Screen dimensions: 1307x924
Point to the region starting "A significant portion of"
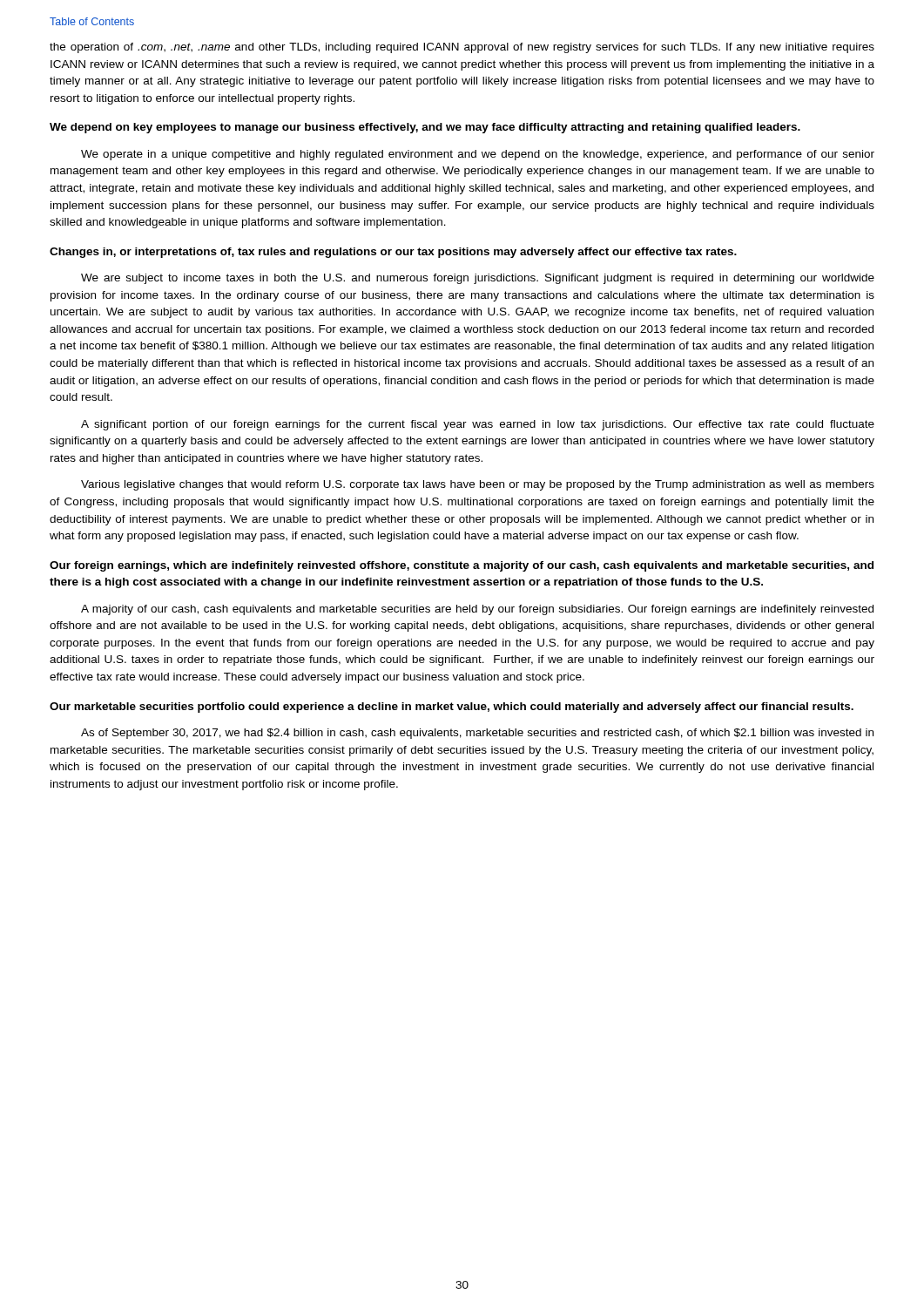[x=462, y=441]
